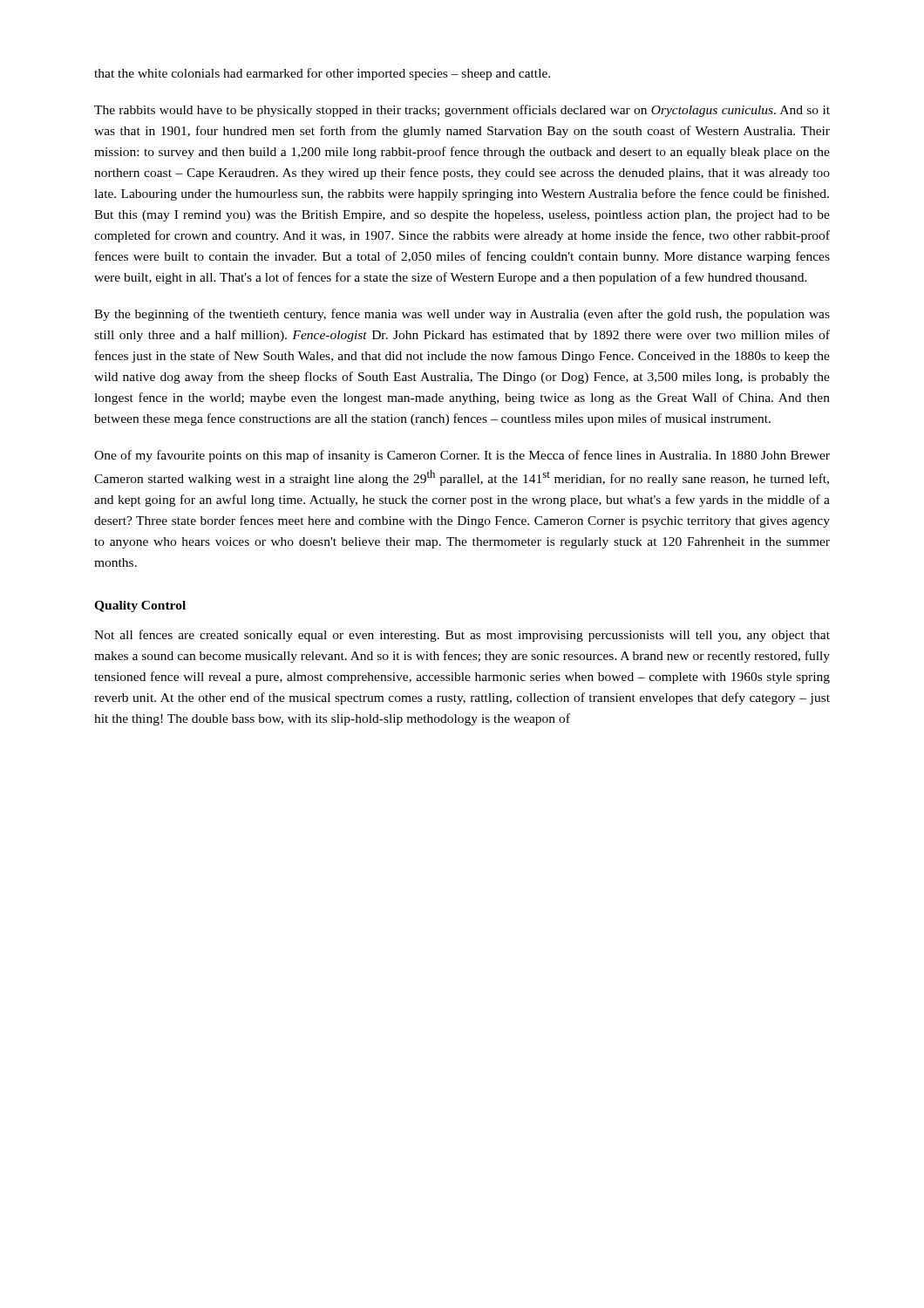This screenshot has height=1308, width=924.
Task: Where is the passage that starts "that the white colonials had"?
Action: [x=323, y=73]
